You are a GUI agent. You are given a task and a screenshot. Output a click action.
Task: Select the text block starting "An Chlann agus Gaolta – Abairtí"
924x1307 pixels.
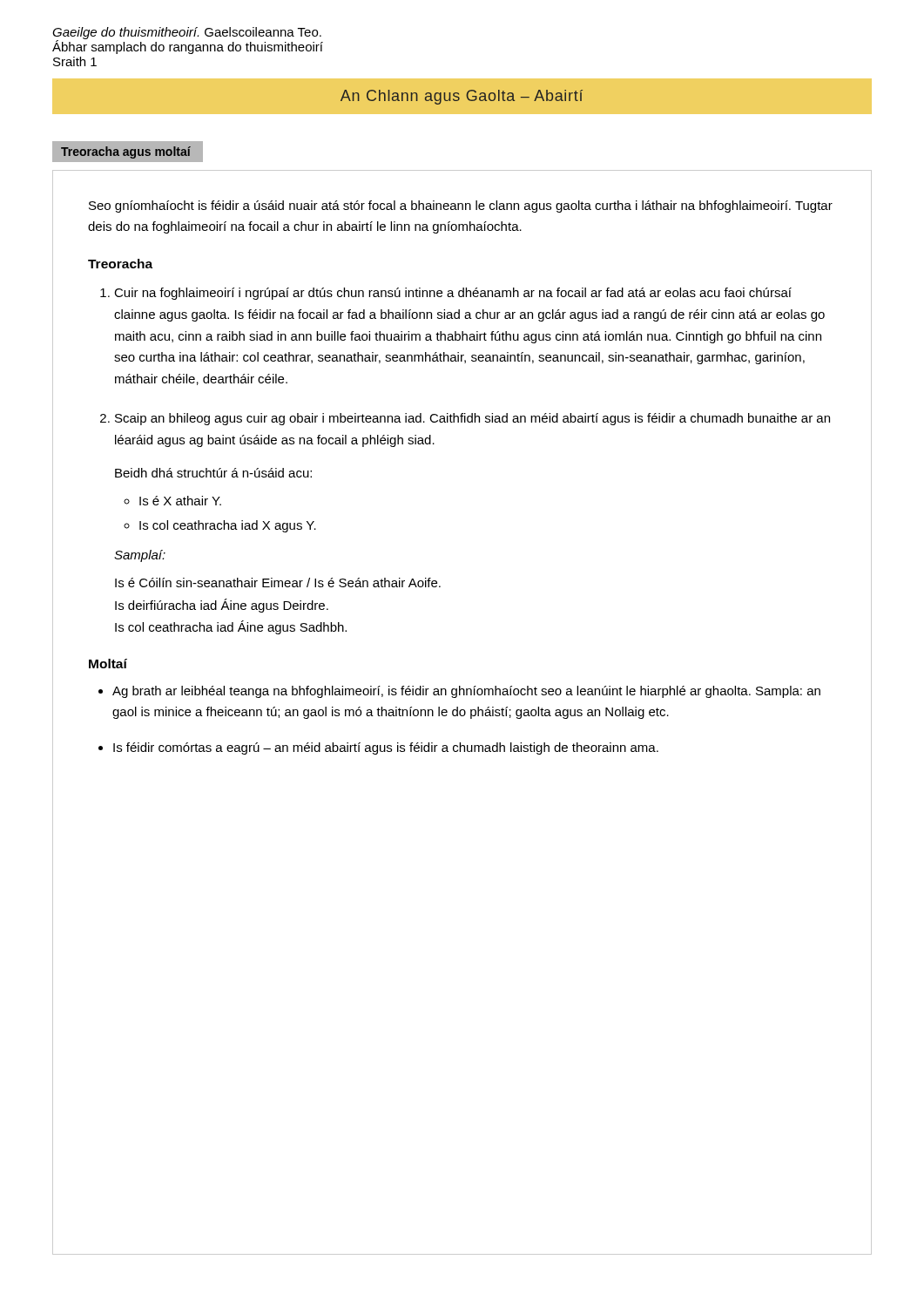click(x=462, y=96)
